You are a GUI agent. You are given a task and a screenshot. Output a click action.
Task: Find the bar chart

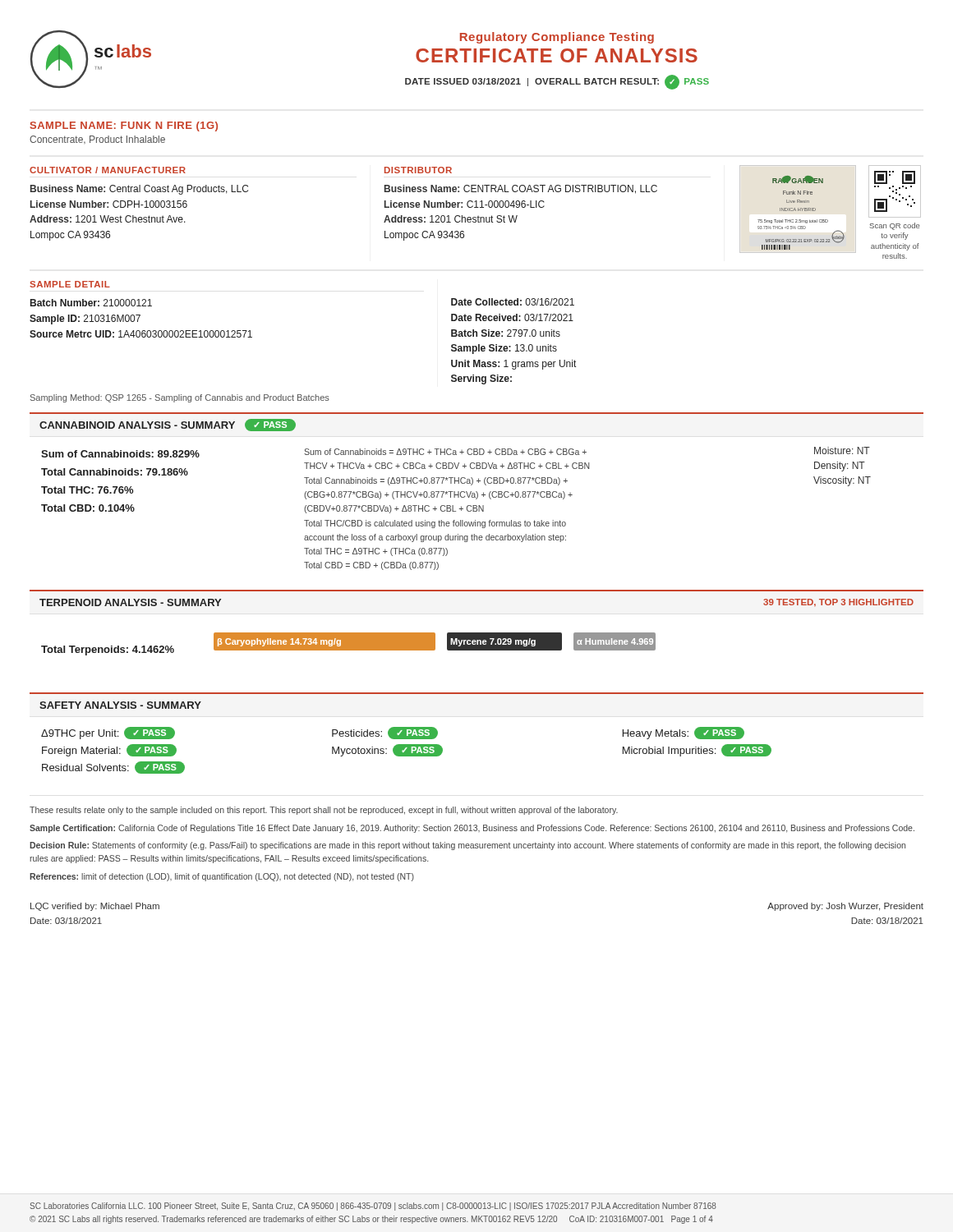pyautogui.click(x=563, y=649)
